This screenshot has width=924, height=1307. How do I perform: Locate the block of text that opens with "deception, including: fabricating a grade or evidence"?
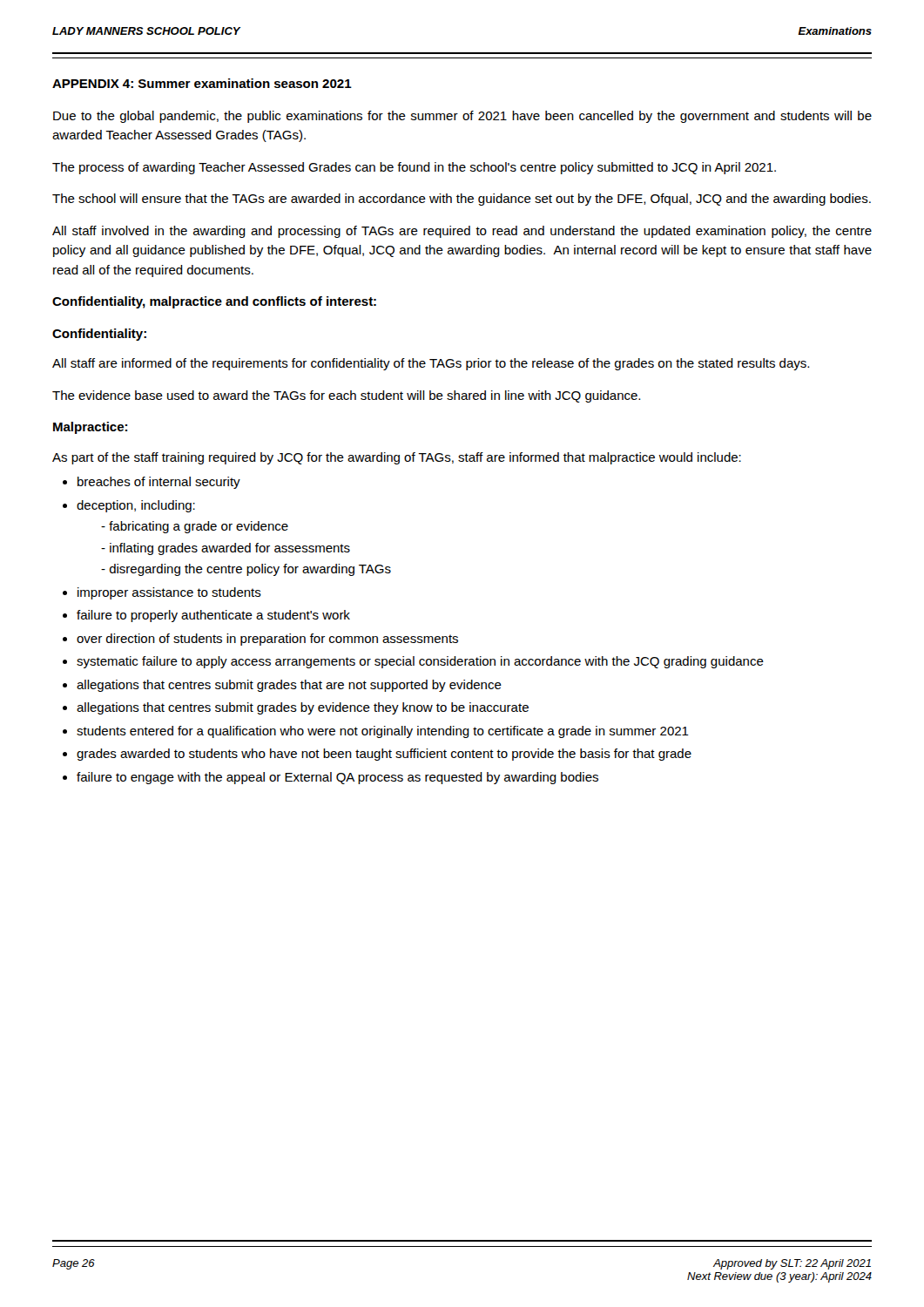(136, 506)
